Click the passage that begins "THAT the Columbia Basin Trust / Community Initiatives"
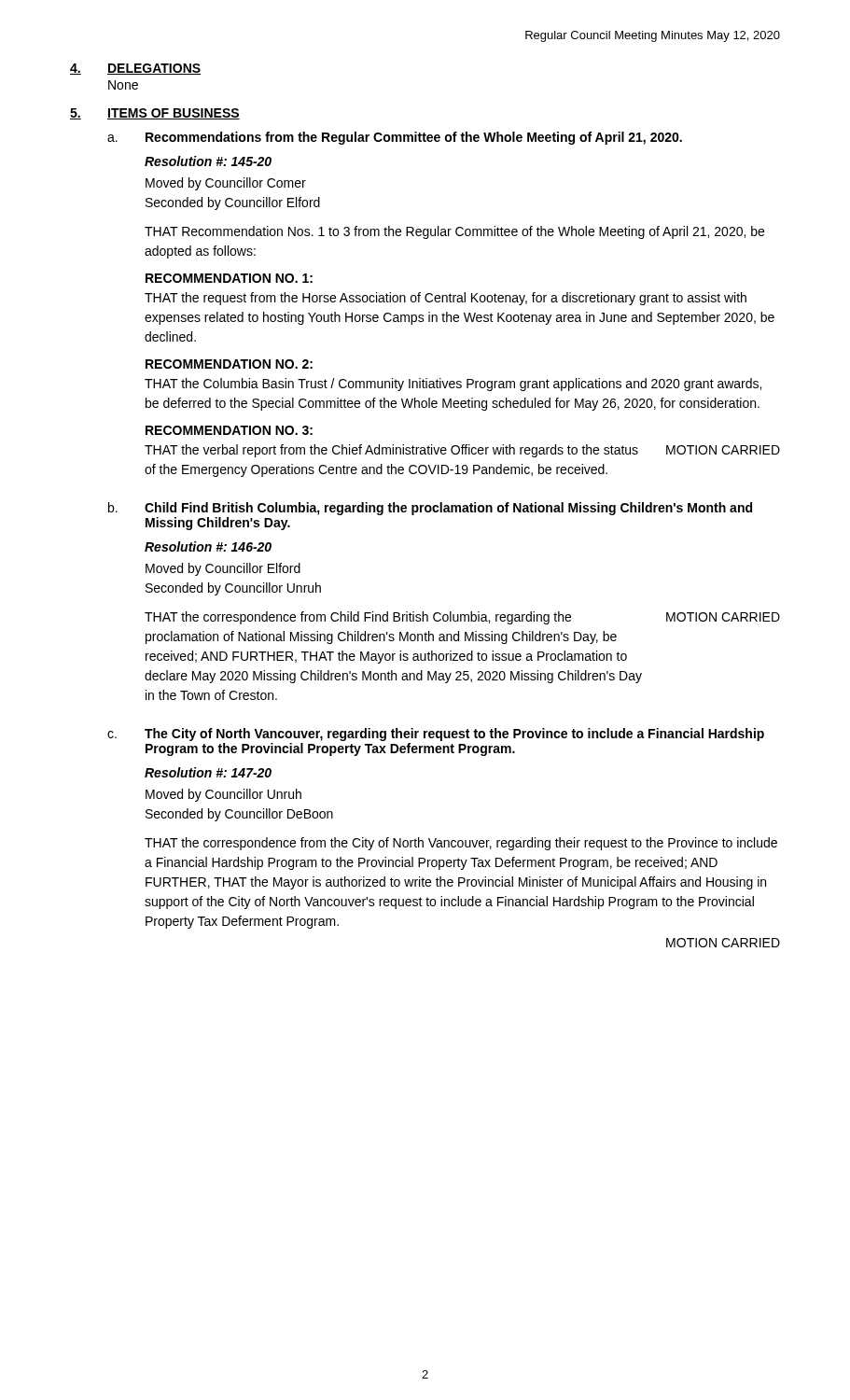 point(454,393)
